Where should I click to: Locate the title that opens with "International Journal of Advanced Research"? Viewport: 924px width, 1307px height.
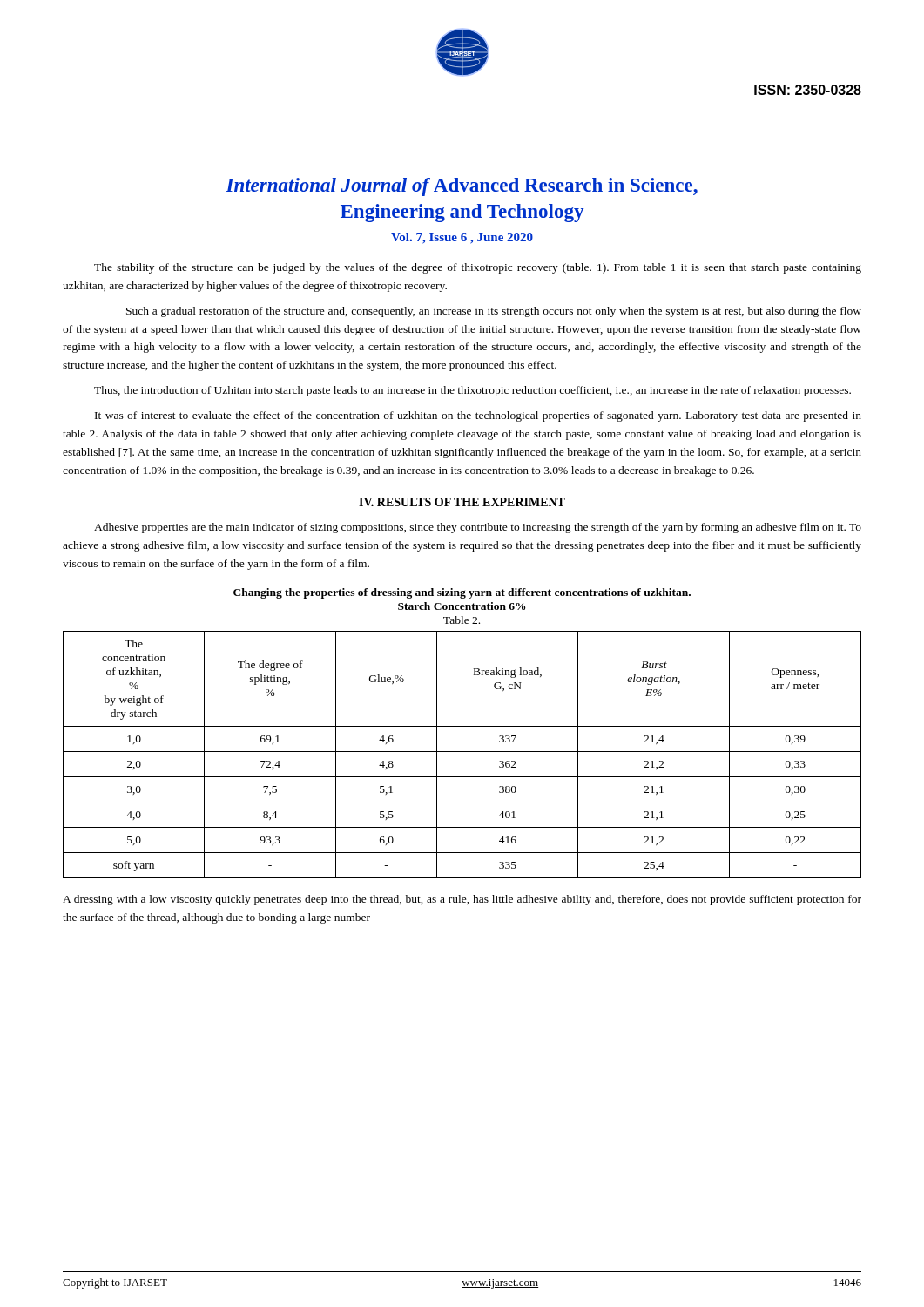[x=462, y=199]
